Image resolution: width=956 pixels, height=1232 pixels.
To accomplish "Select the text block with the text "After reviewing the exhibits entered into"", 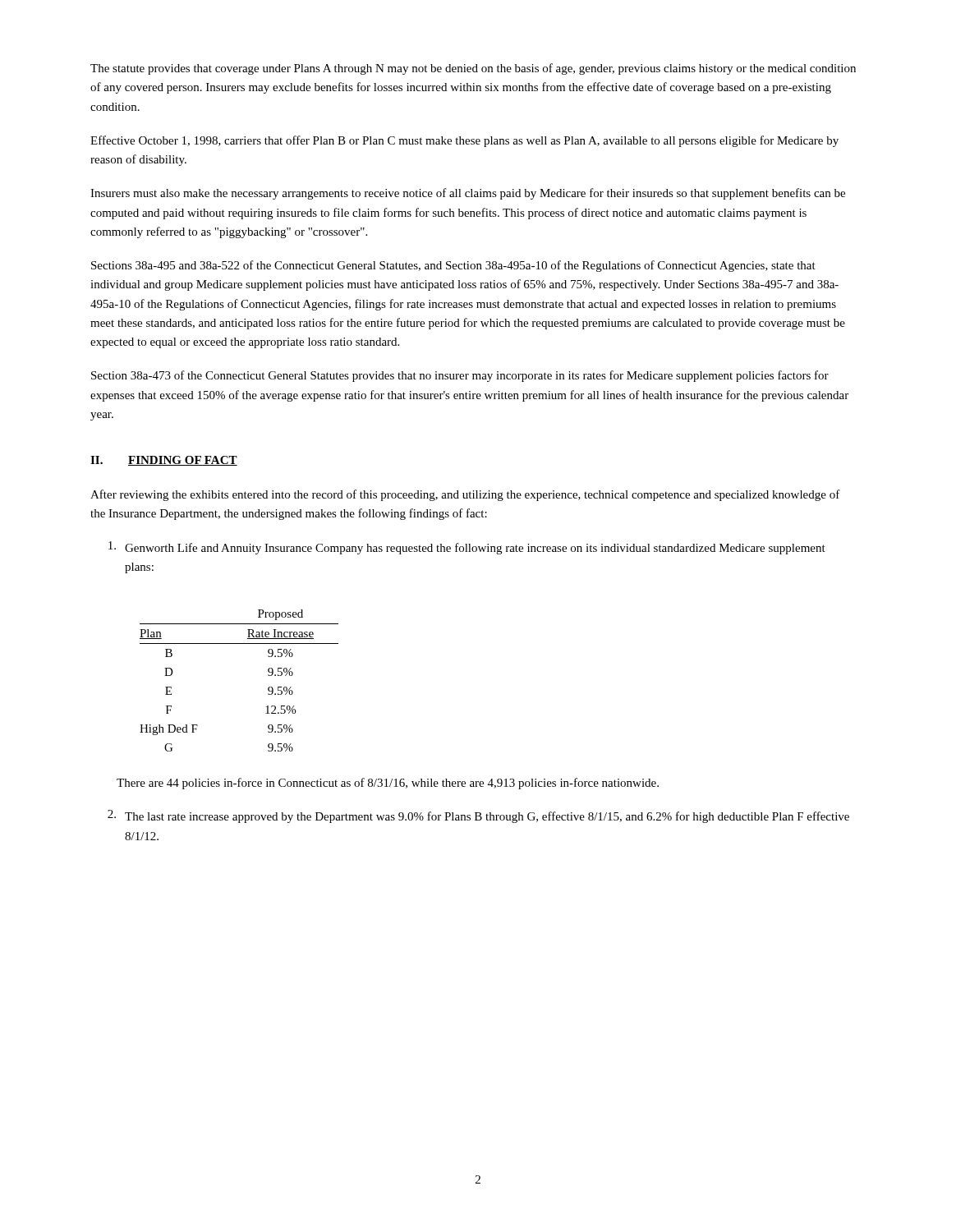I will click(465, 504).
